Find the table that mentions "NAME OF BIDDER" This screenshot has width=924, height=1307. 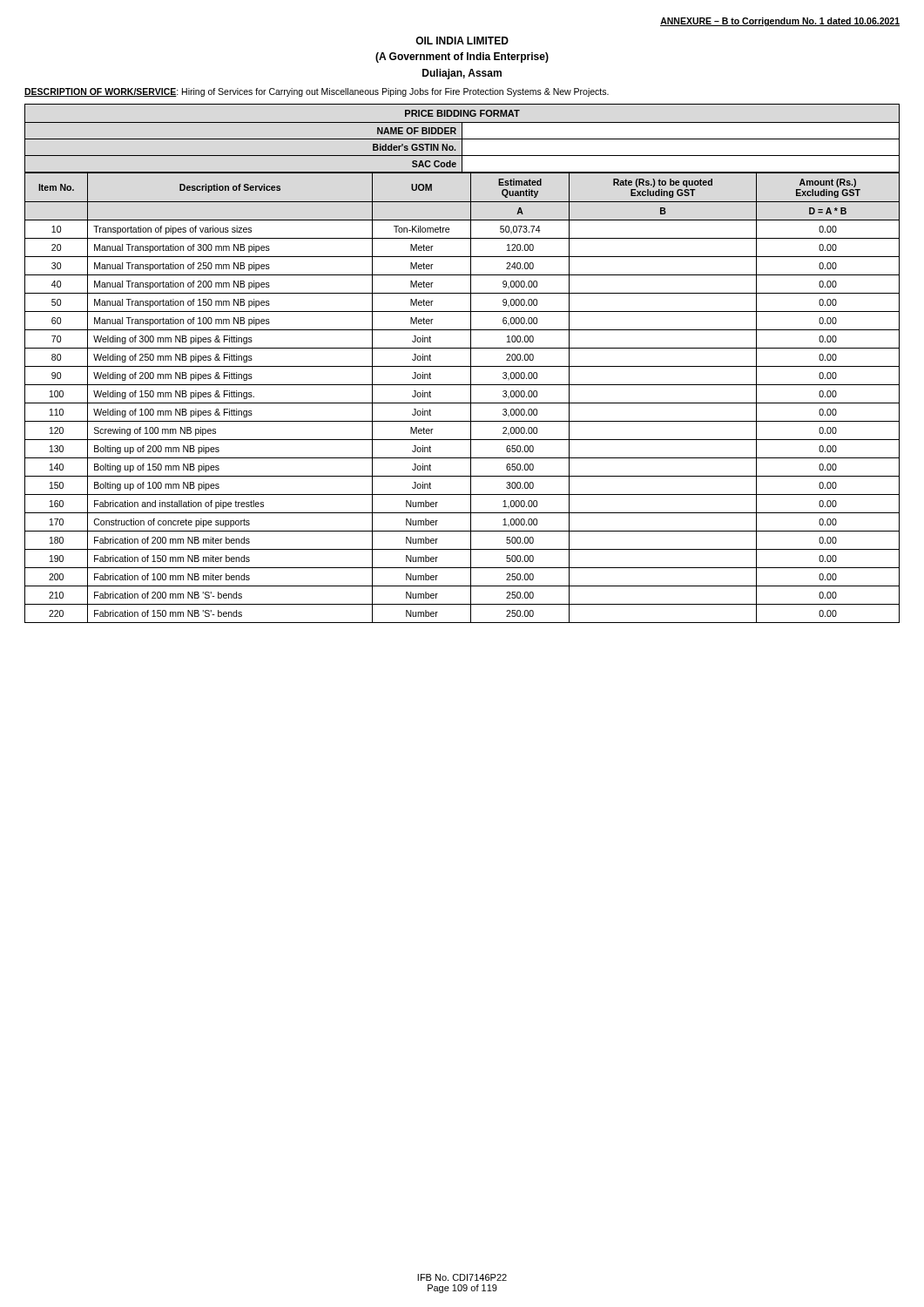462,147
